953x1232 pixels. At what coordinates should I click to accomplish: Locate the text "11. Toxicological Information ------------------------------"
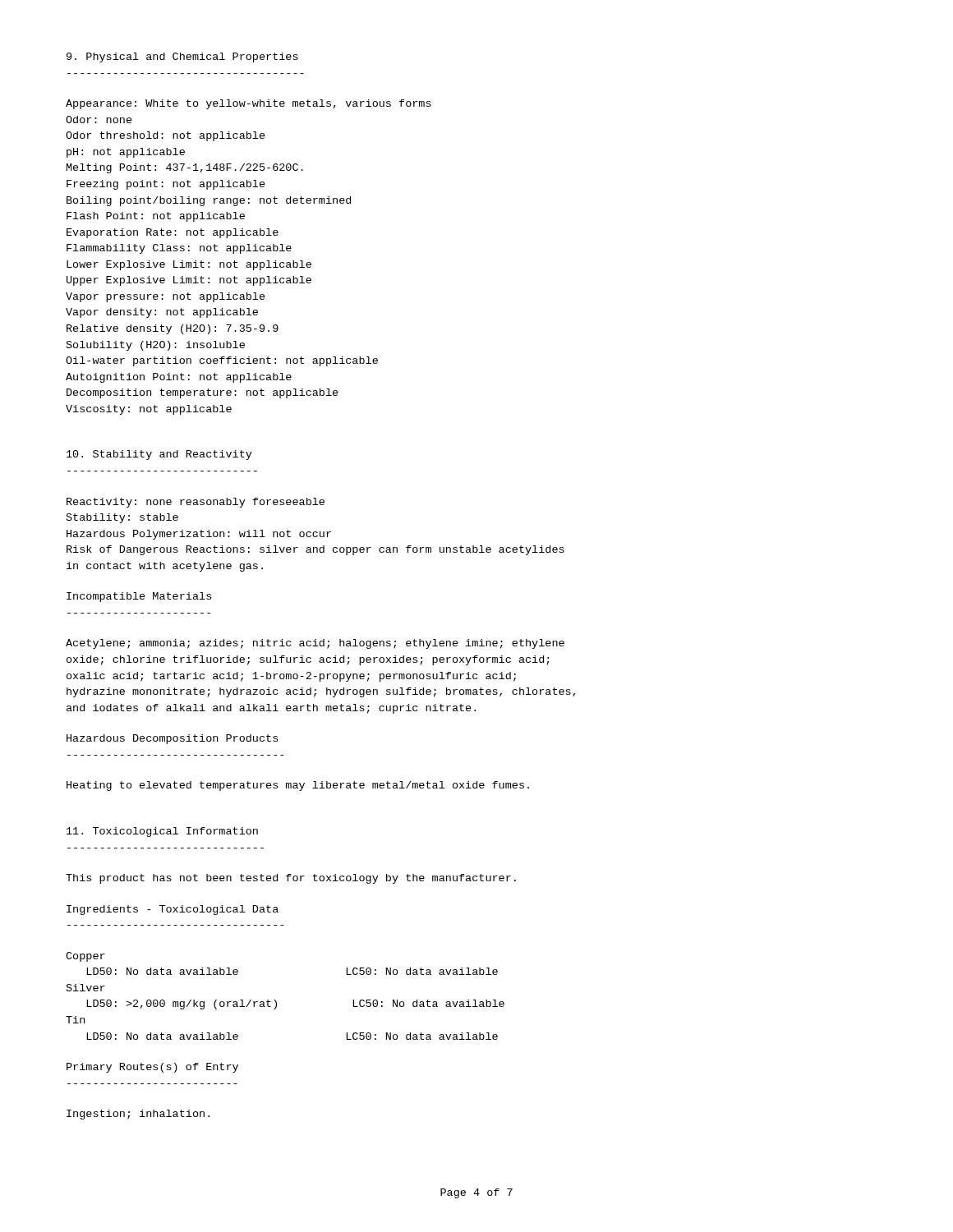[x=166, y=840]
